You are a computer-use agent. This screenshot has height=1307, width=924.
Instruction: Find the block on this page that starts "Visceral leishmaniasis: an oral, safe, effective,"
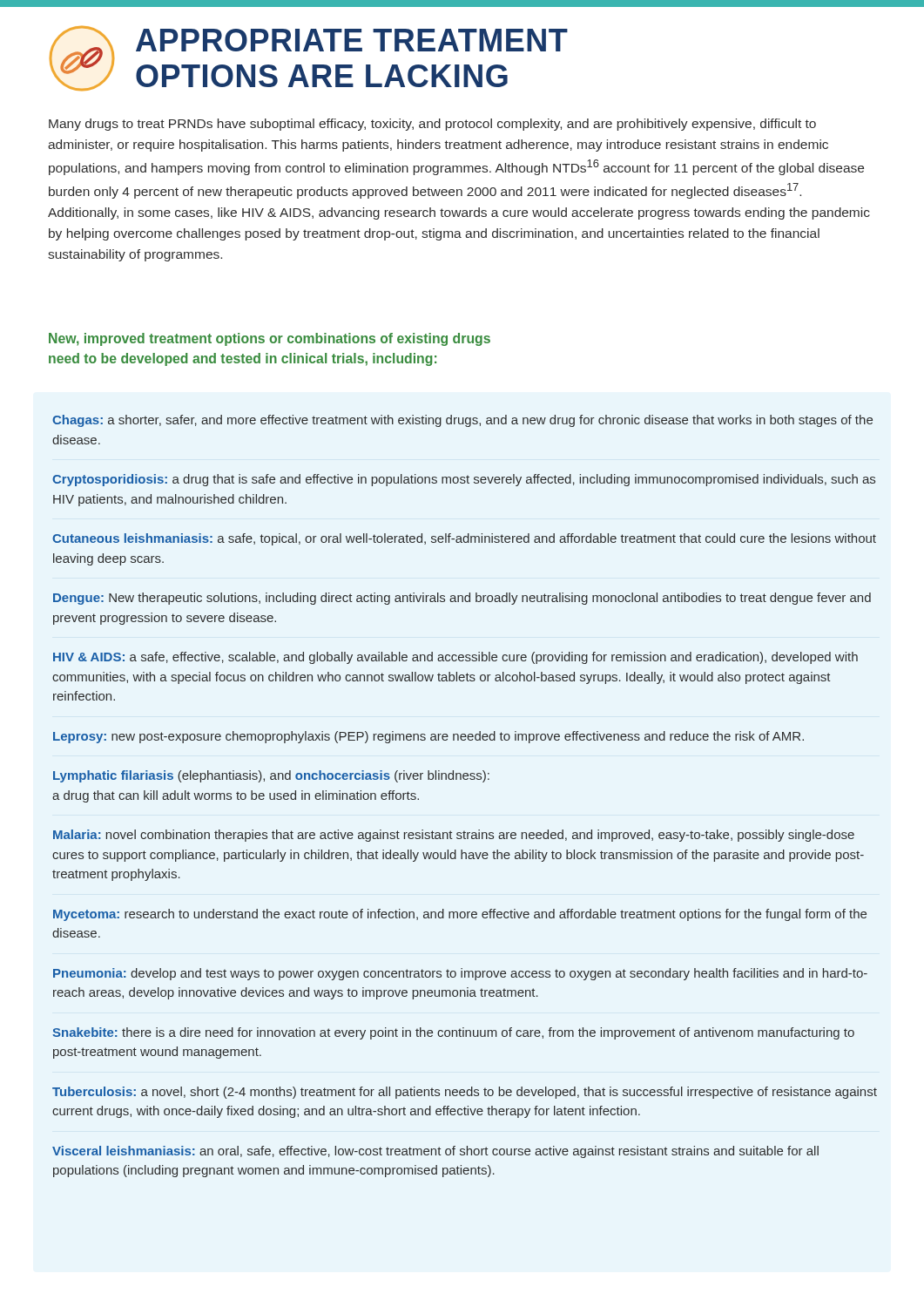[x=436, y=1160]
